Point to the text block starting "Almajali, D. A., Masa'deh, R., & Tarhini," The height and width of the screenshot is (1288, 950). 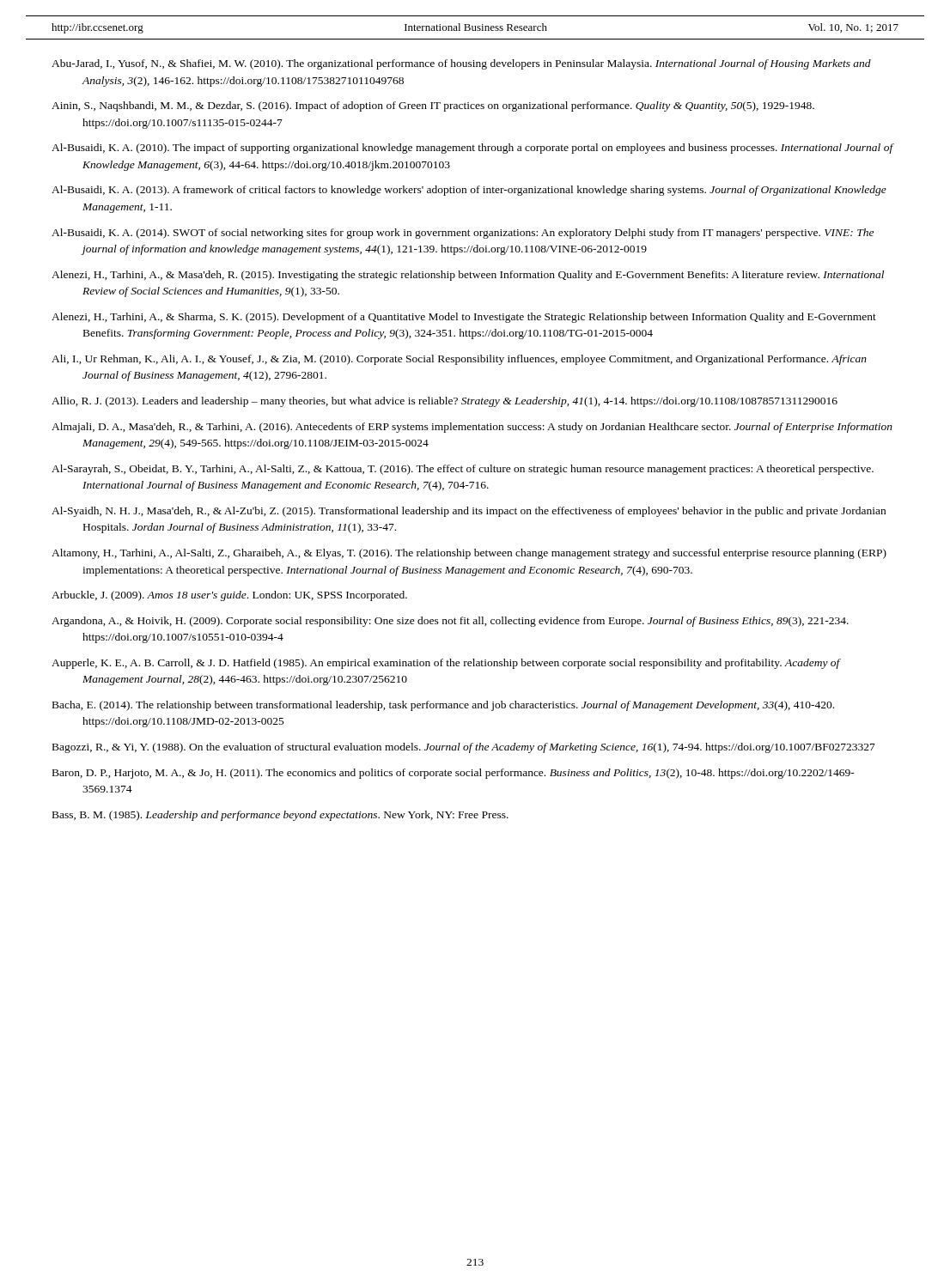coord(472,434)
